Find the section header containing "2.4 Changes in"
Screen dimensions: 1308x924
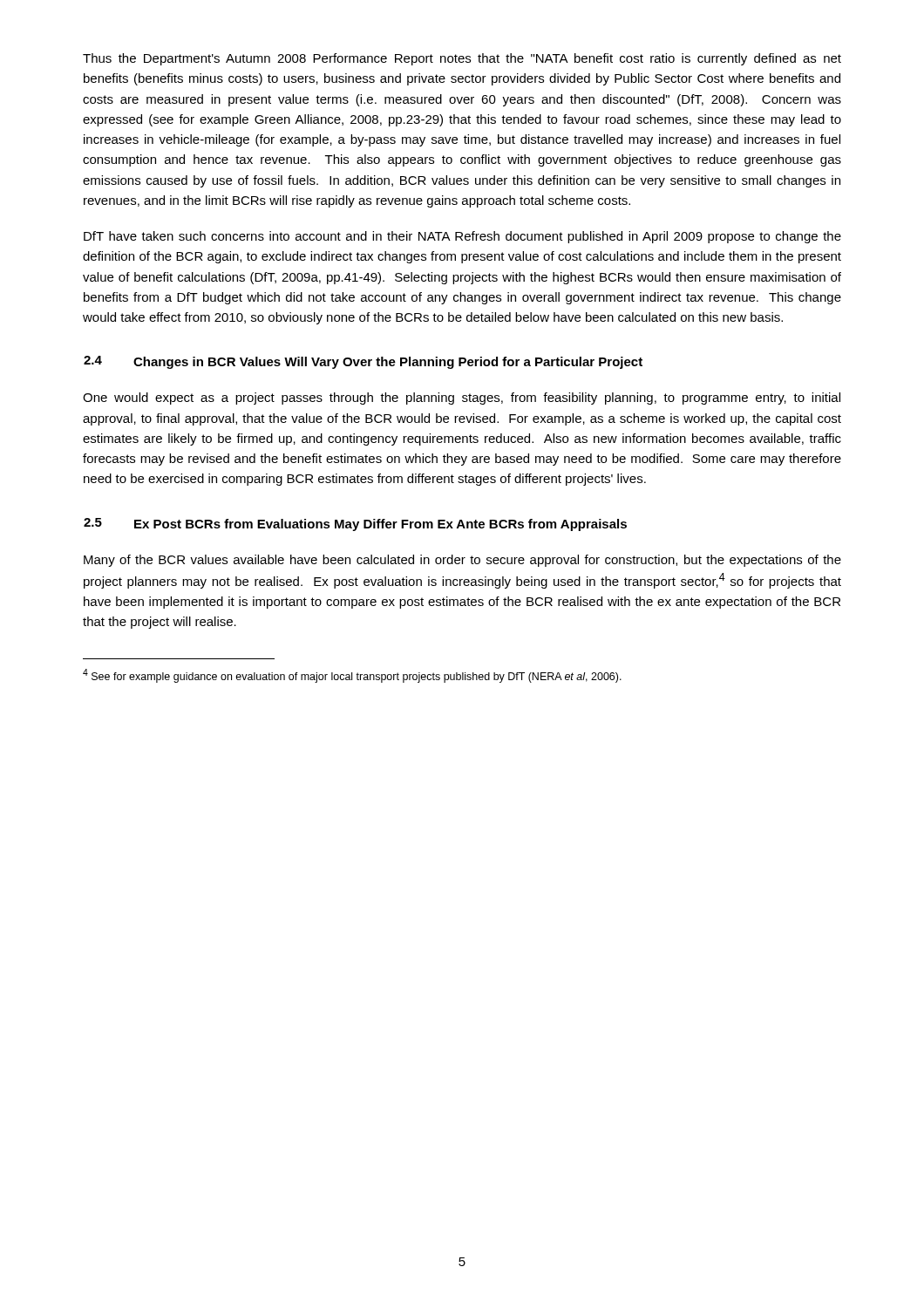pyautogui.click(x=462, y=362)
